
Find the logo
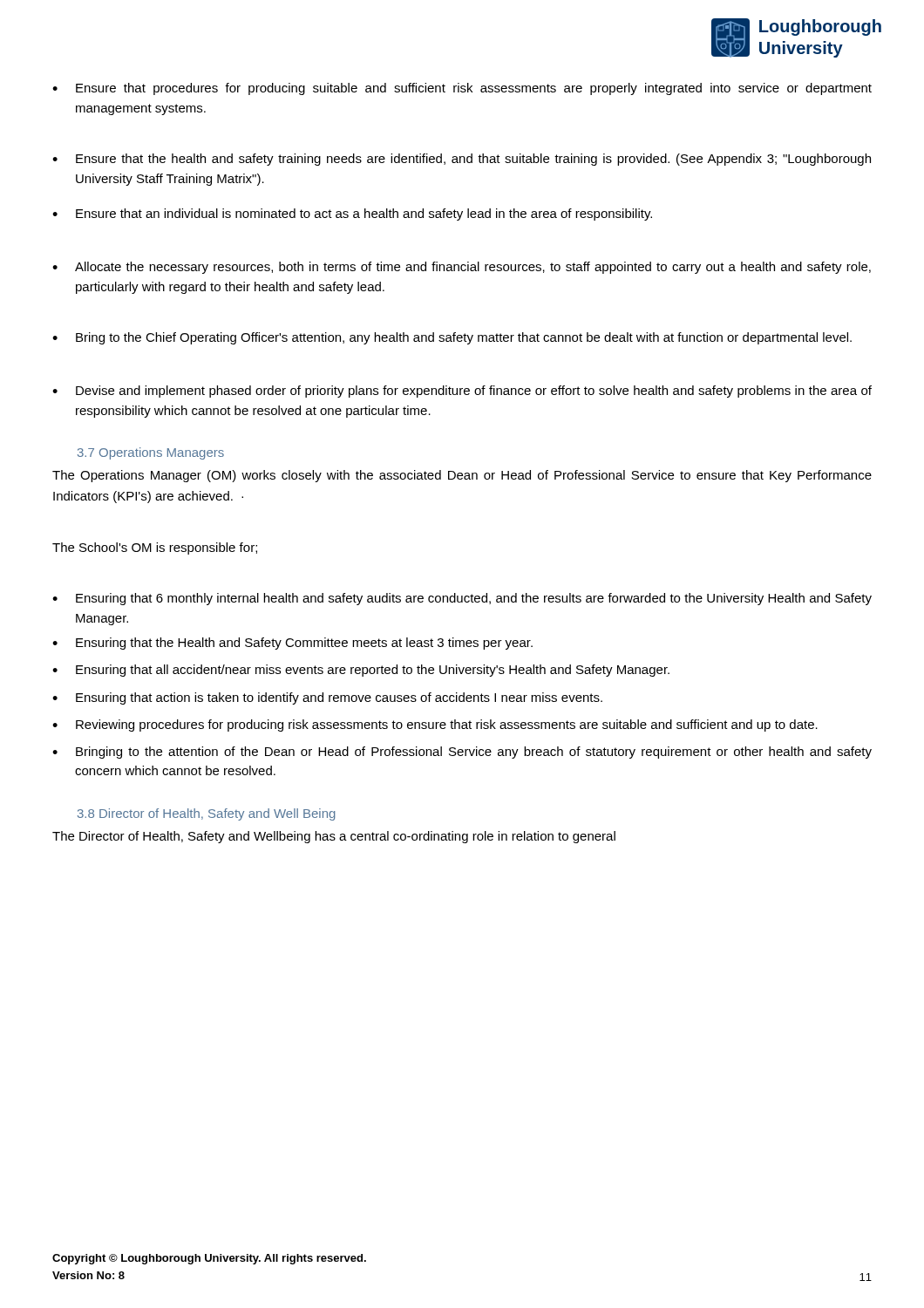[796, 37]
